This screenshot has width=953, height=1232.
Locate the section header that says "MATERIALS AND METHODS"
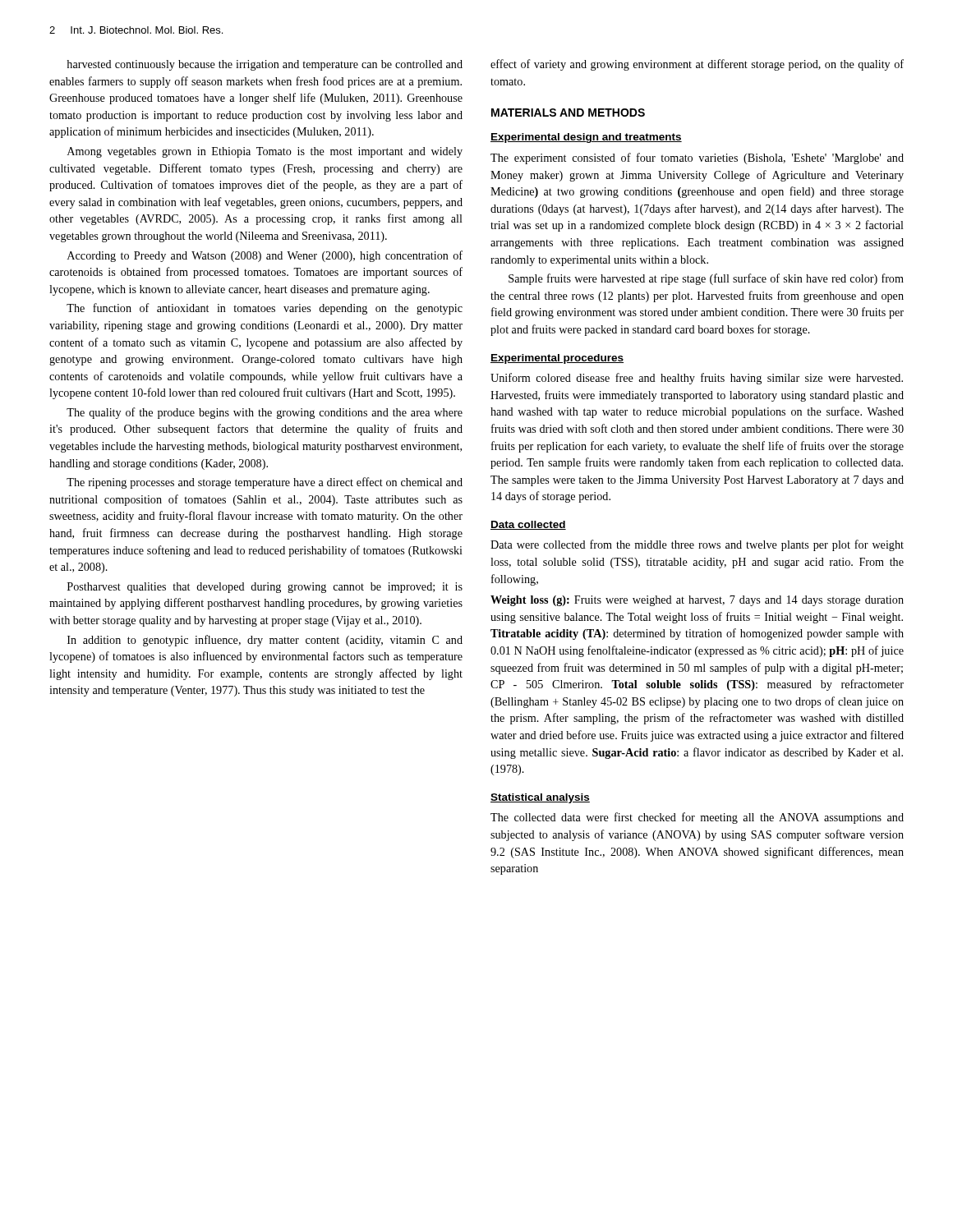tap(568, 113)
